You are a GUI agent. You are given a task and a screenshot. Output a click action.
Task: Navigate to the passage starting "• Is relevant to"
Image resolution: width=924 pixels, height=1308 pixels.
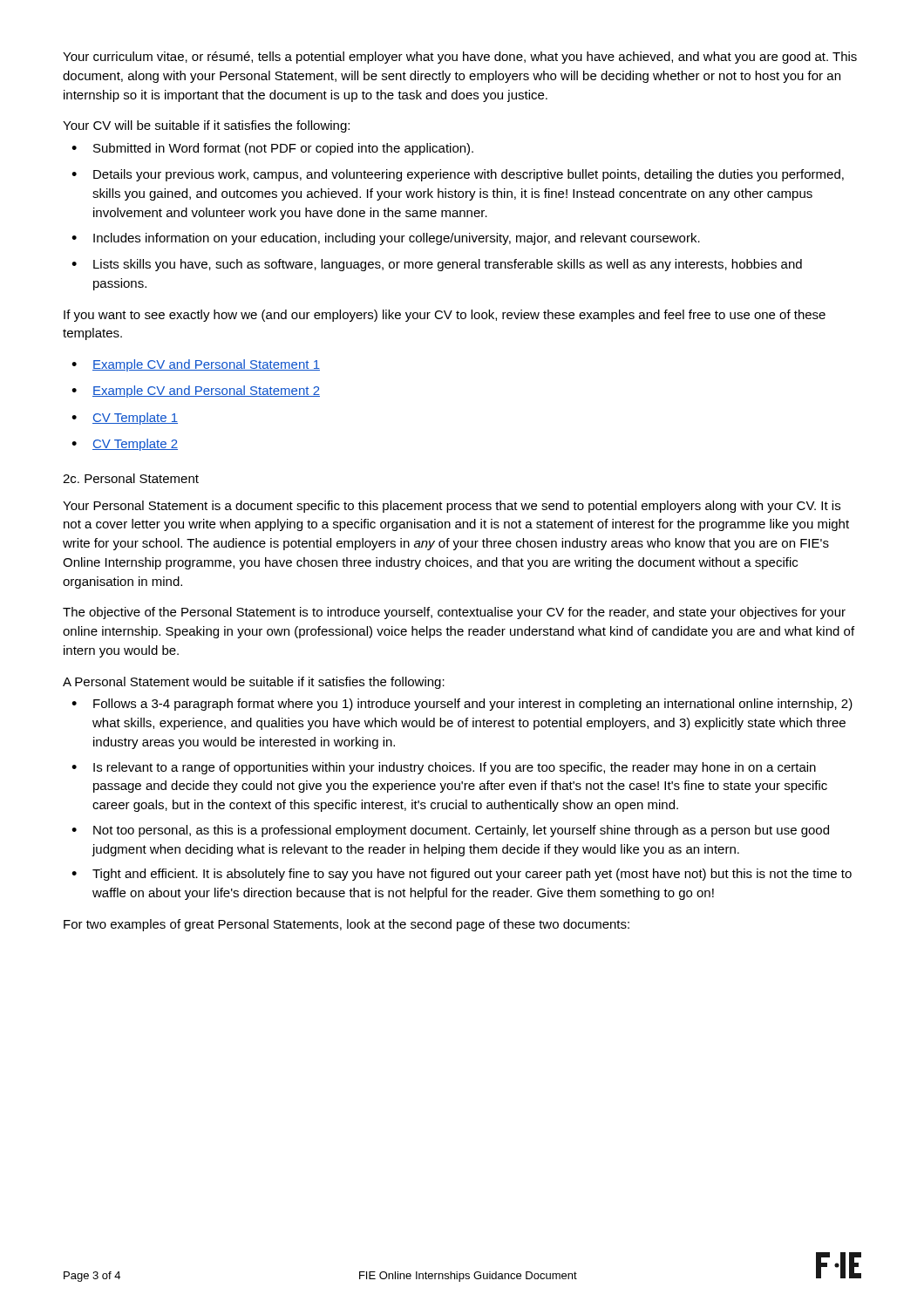[466, 786]
